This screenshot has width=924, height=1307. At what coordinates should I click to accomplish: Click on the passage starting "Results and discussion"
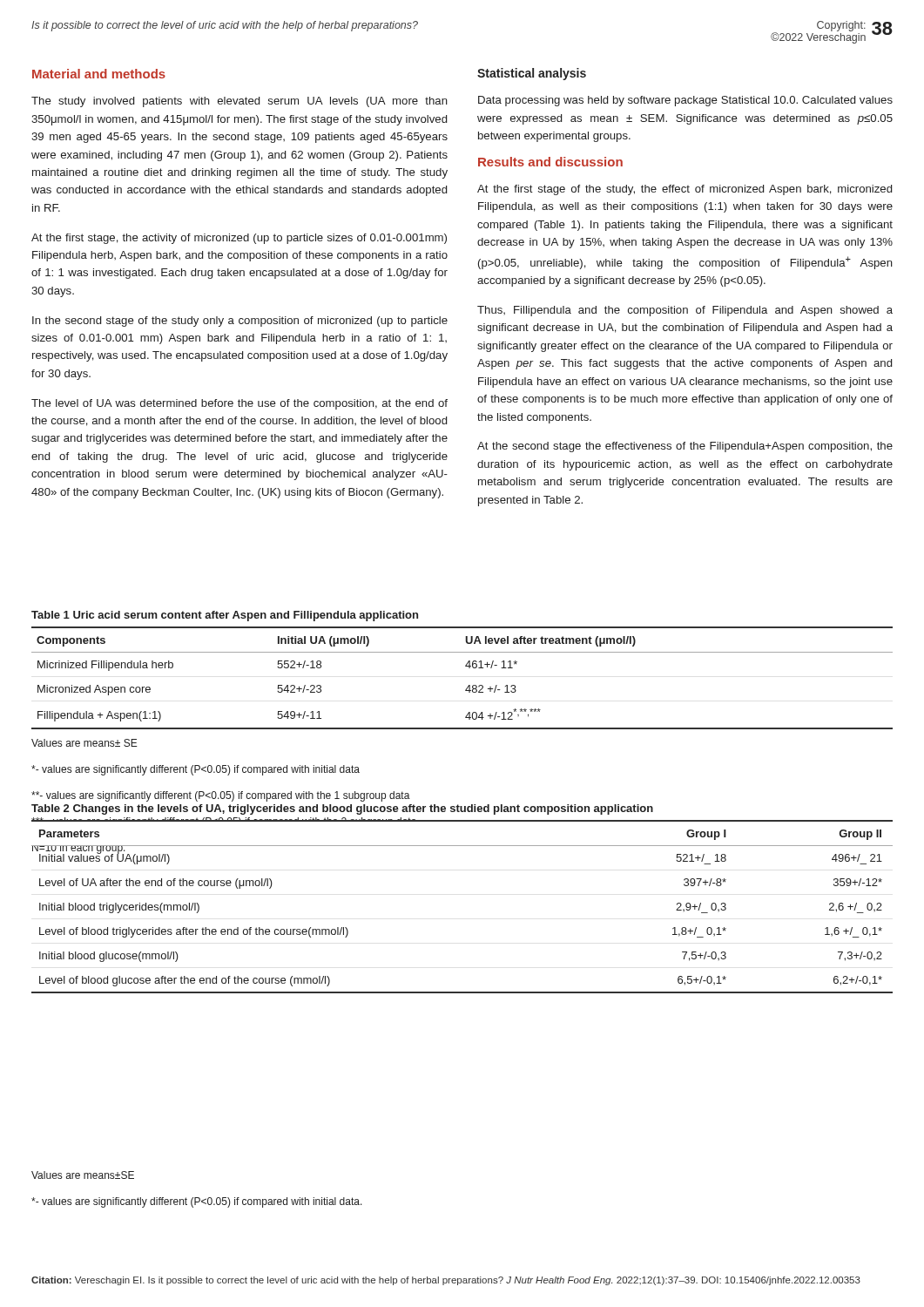click(x=550, y=162)
